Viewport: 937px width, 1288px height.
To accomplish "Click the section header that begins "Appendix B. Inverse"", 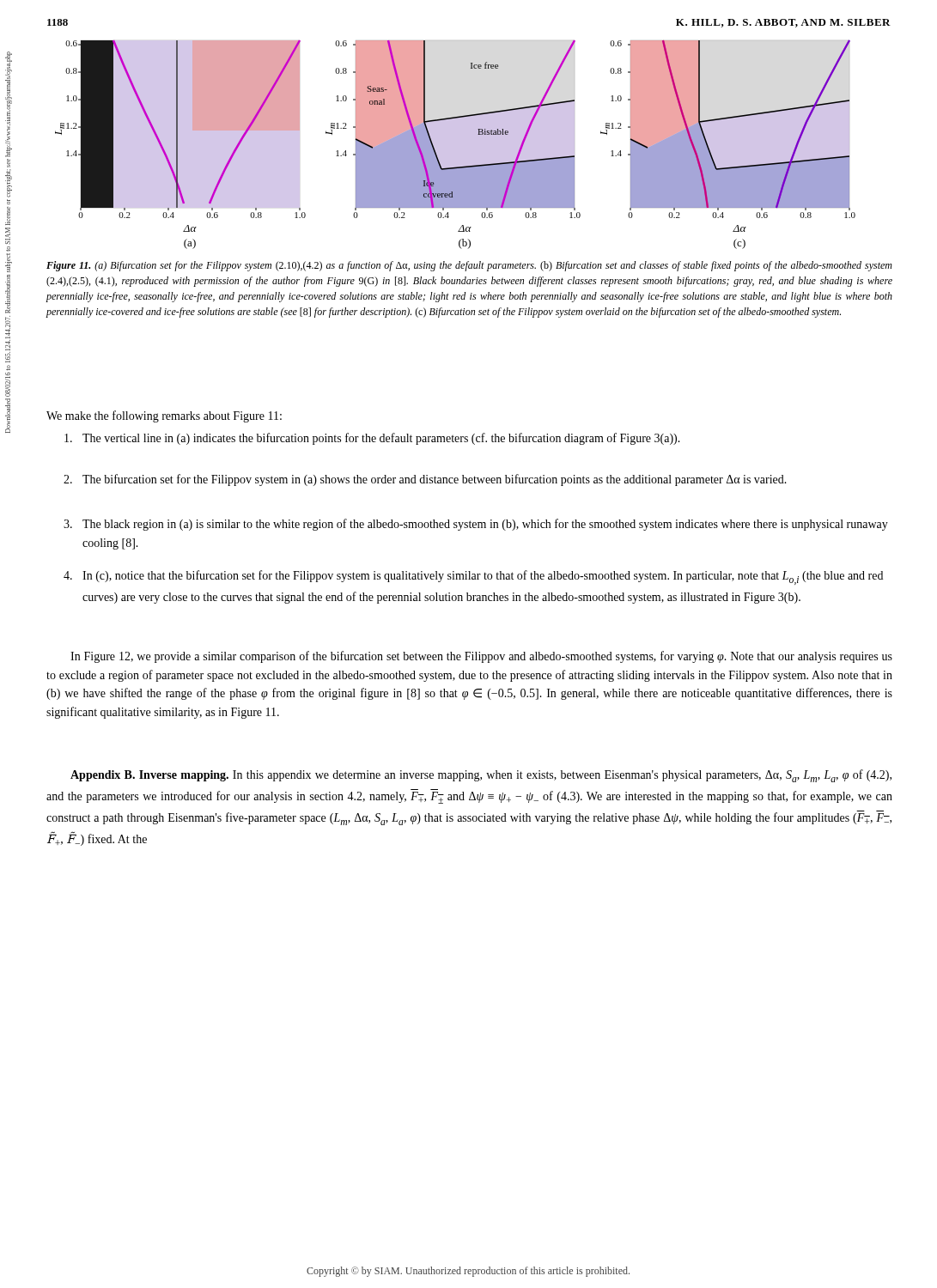I will pyautogui.click(x=150, y=775).
